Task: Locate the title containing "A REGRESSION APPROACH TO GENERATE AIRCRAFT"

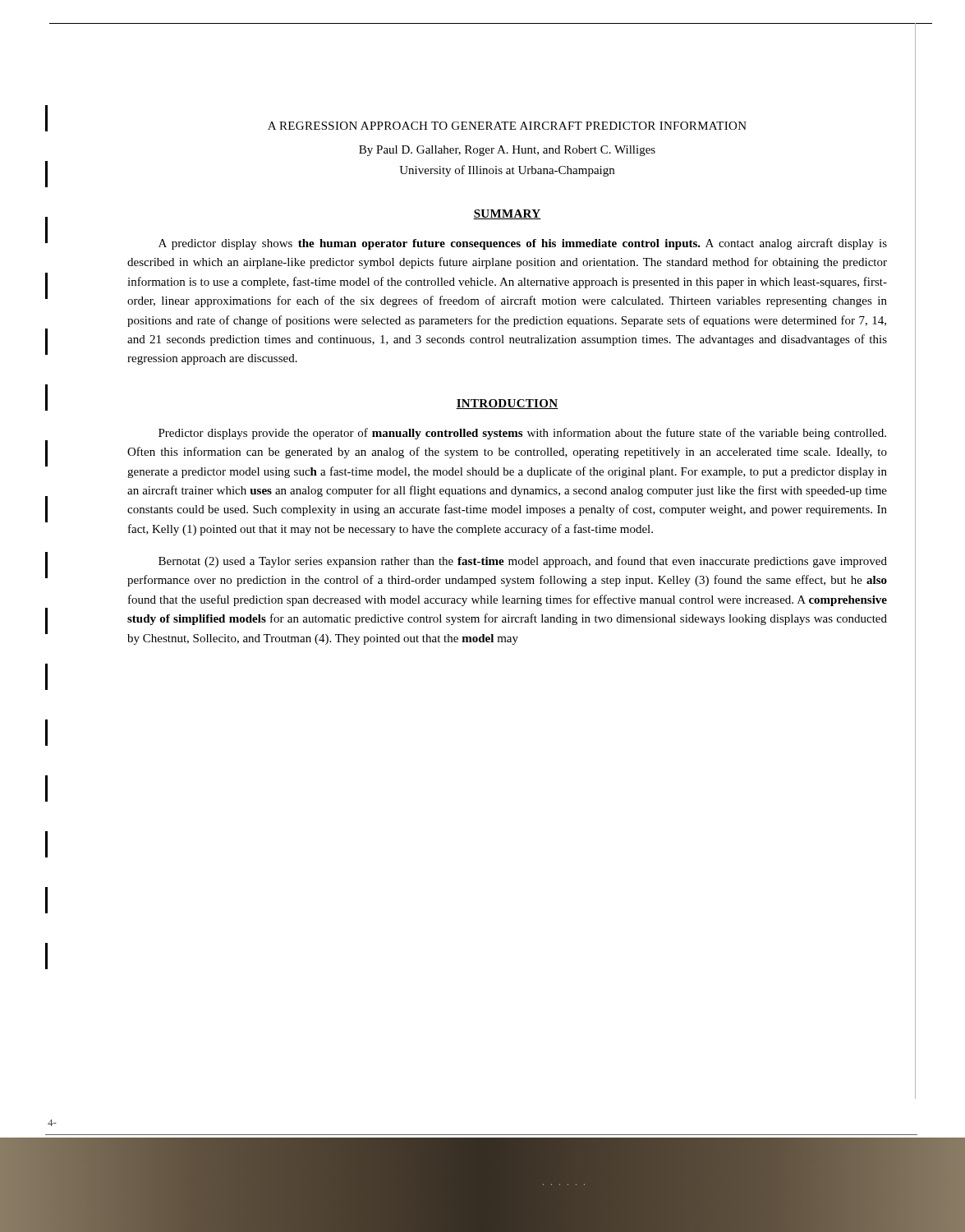Action: coord(507,126)
